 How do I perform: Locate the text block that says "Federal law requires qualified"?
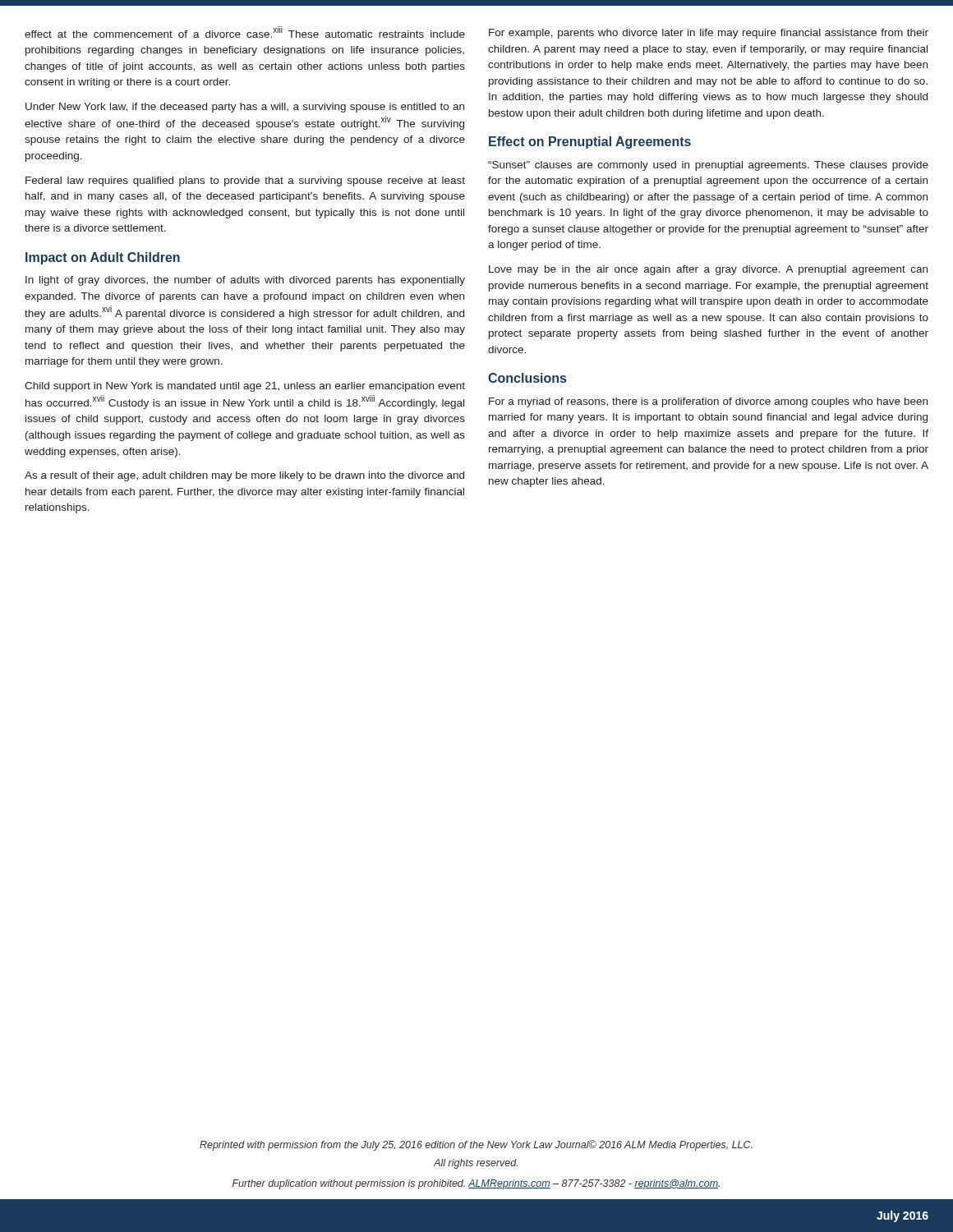pos(245,204)
